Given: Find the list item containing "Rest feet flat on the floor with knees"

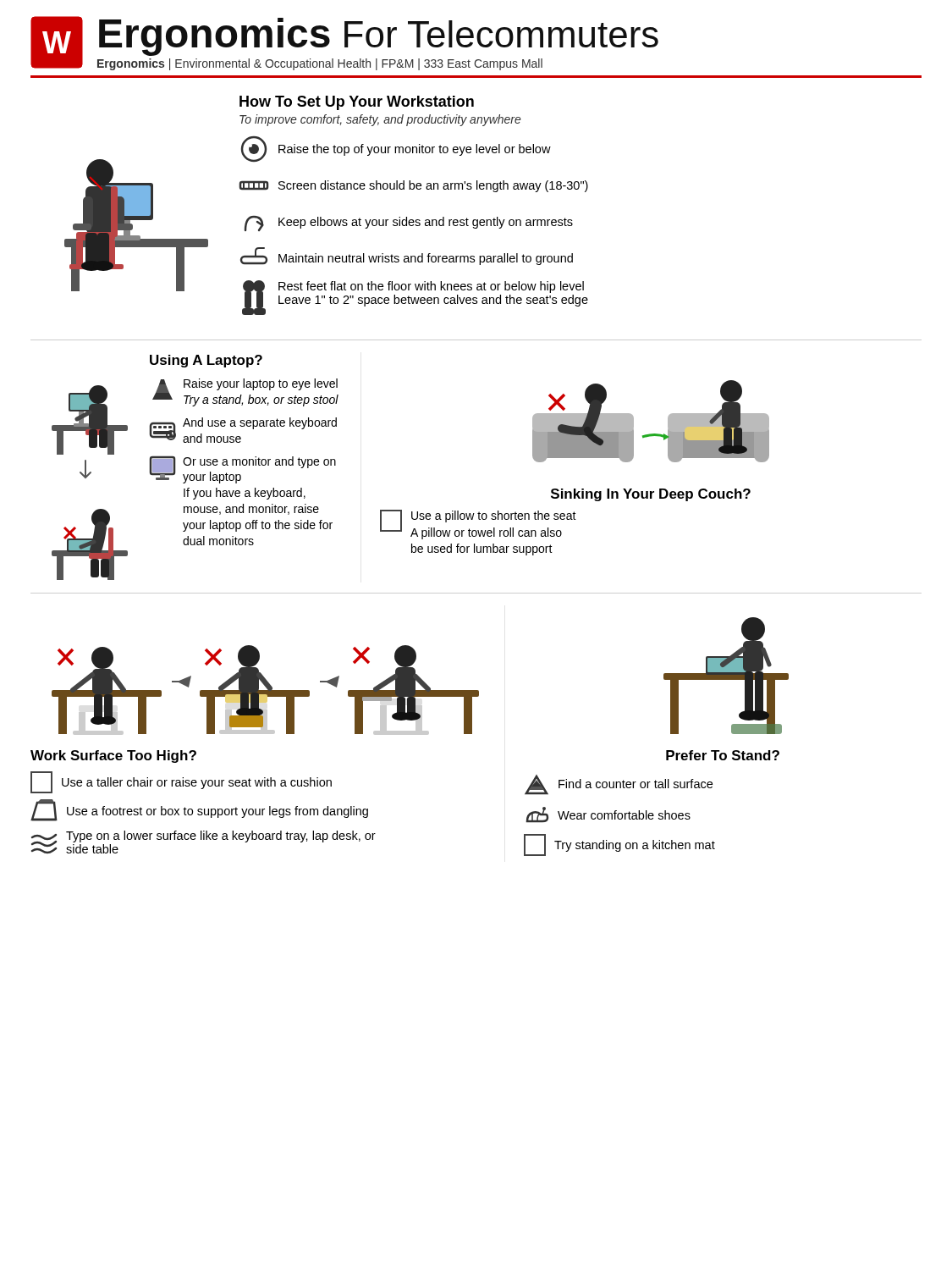Looking at the screenshot, I should point(413,301).
